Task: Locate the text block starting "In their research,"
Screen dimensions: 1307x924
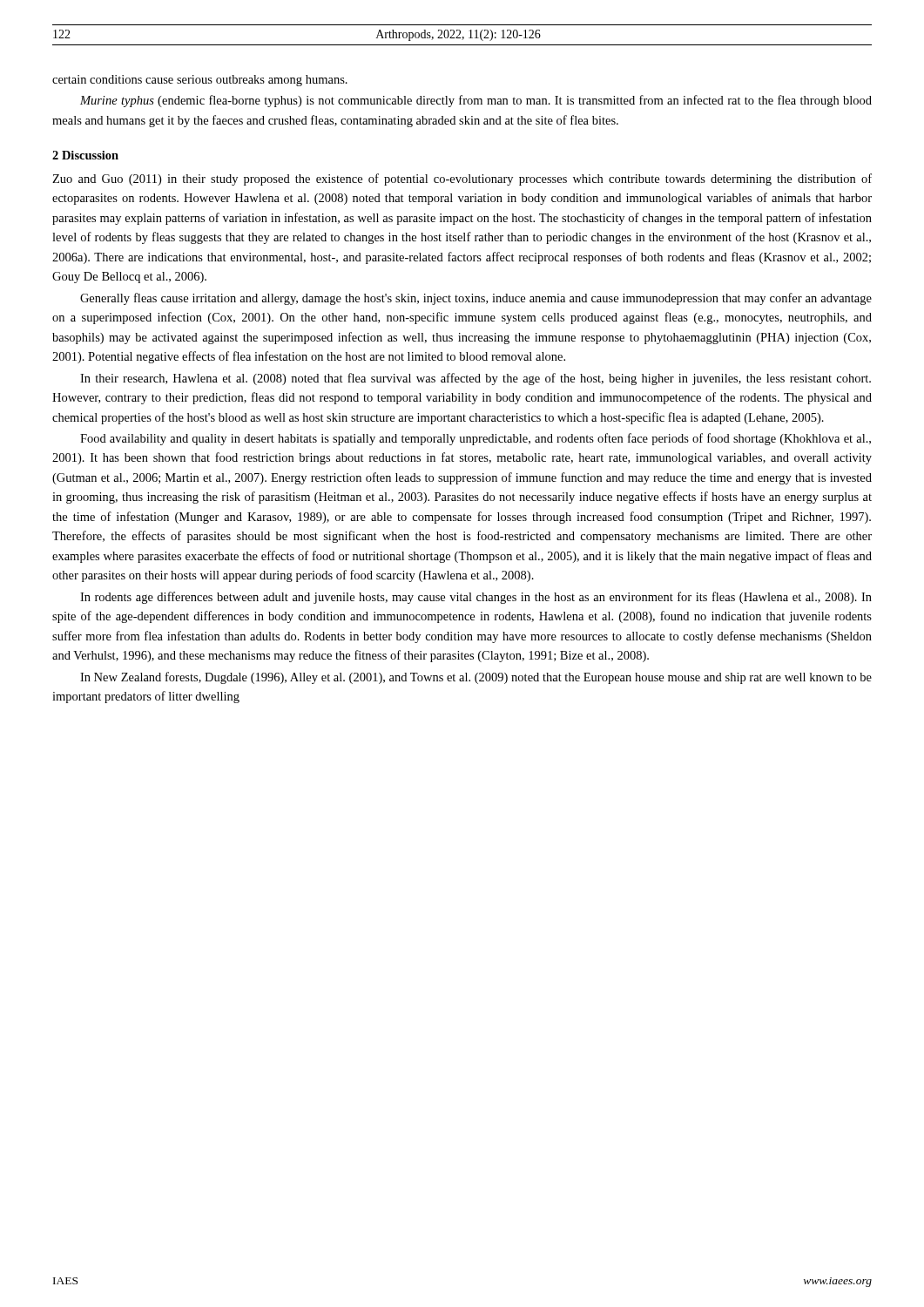Action: (x=462, y=397)
